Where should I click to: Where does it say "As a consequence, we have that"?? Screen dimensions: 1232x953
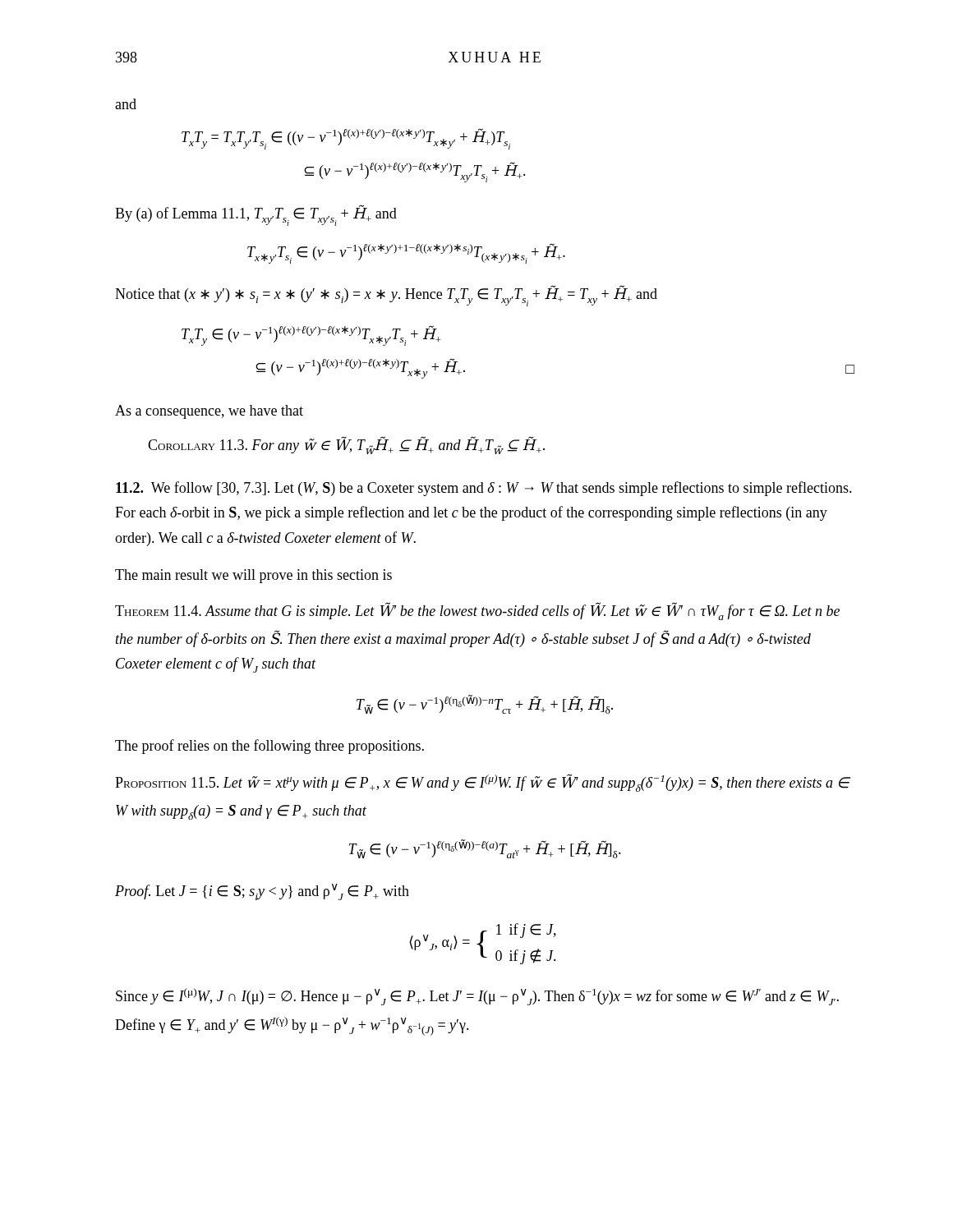209,410
